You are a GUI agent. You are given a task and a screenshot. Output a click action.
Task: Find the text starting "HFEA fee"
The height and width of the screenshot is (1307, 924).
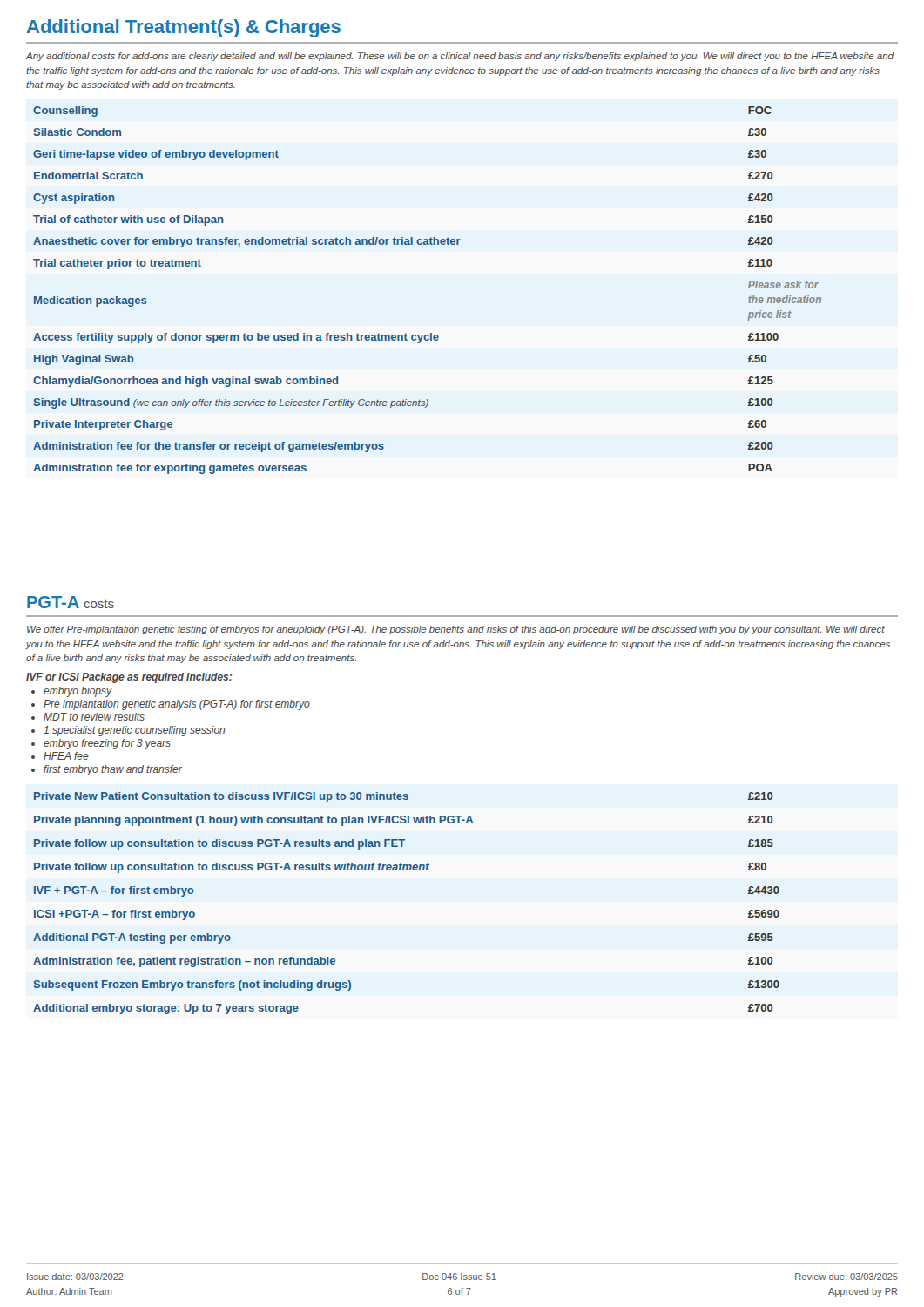point(66,756)
